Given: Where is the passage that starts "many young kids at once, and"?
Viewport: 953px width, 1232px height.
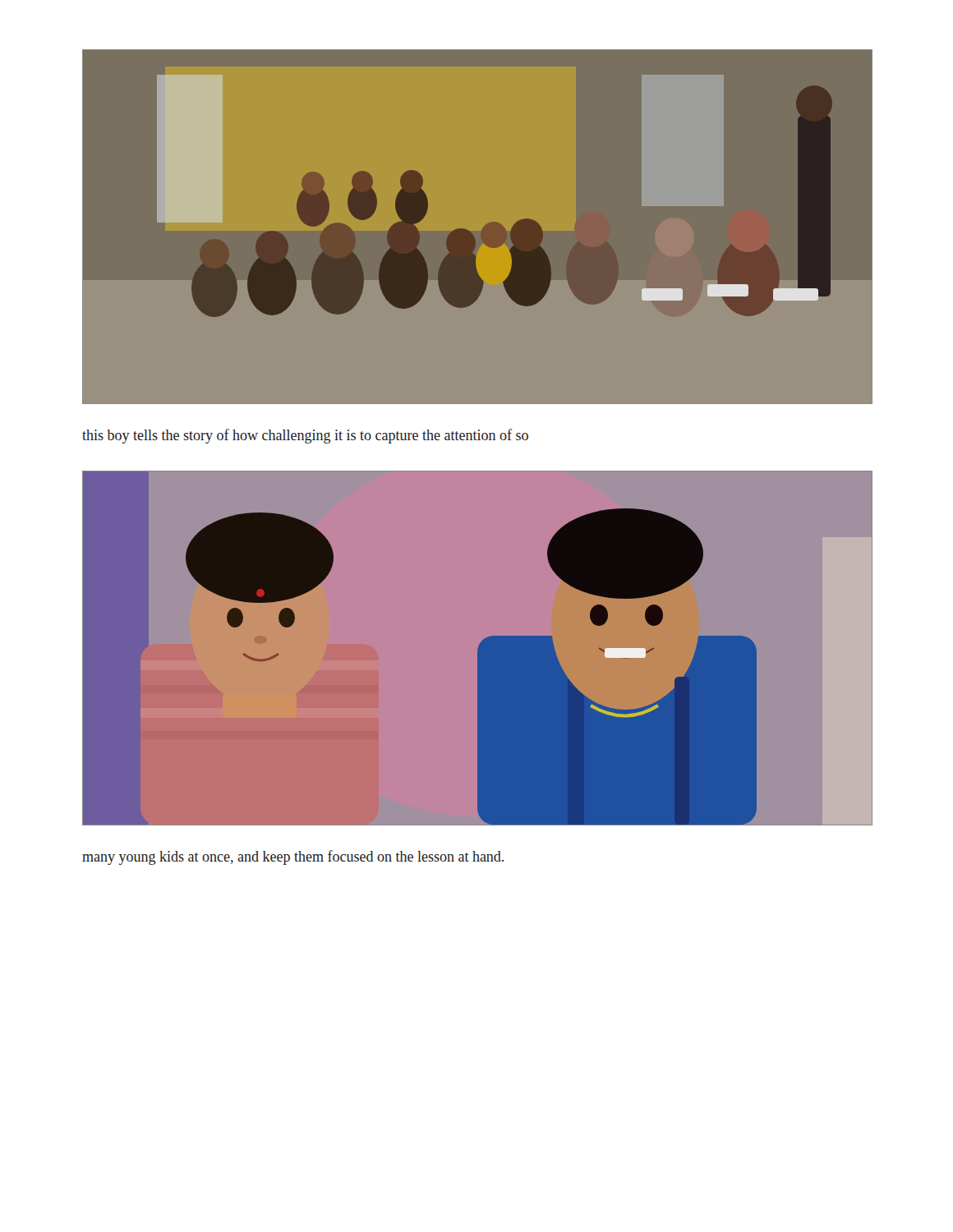Looking at the screenshot, I should click(293, 856).
